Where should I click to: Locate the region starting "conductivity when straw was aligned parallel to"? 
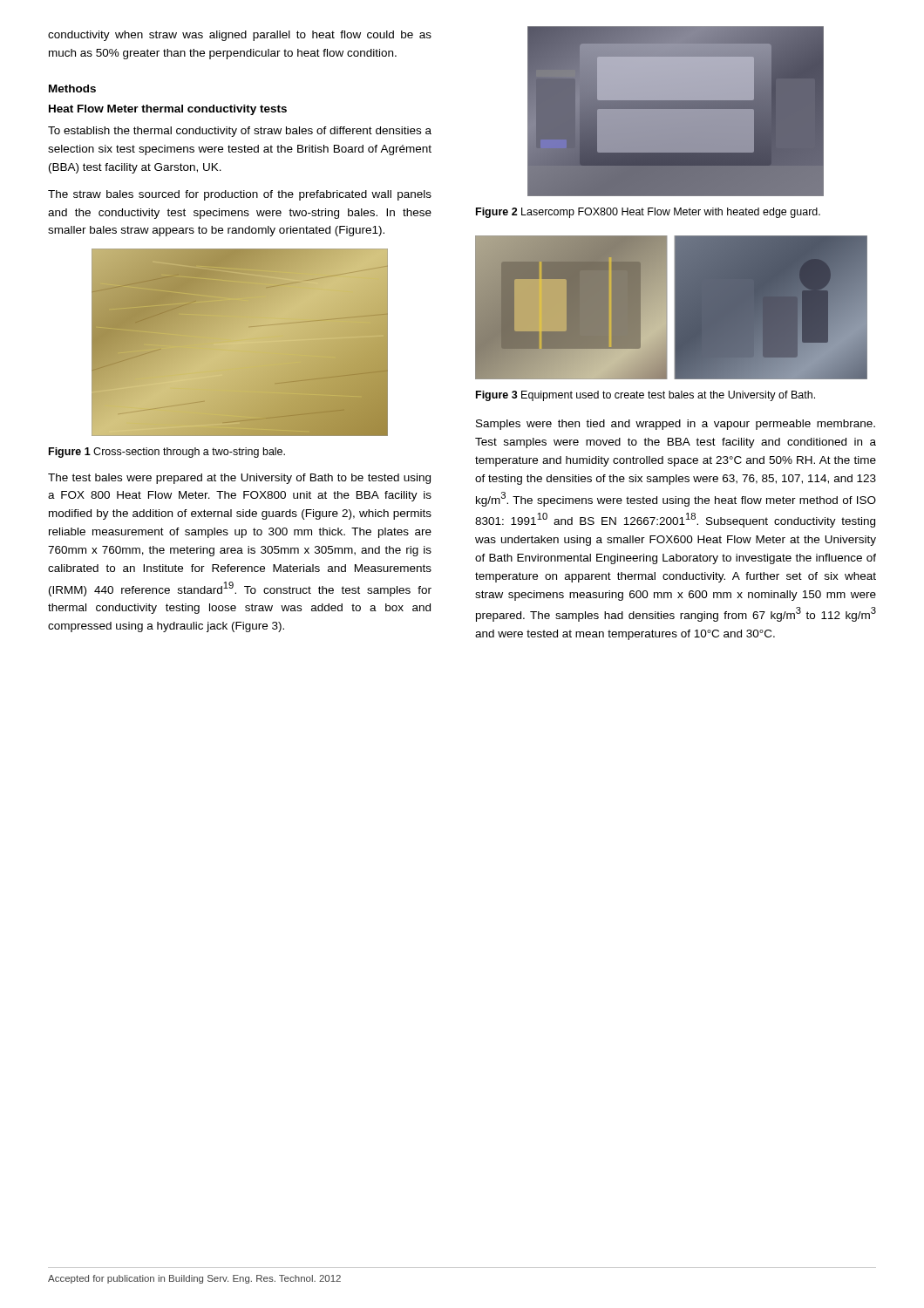tap(240, 44)
